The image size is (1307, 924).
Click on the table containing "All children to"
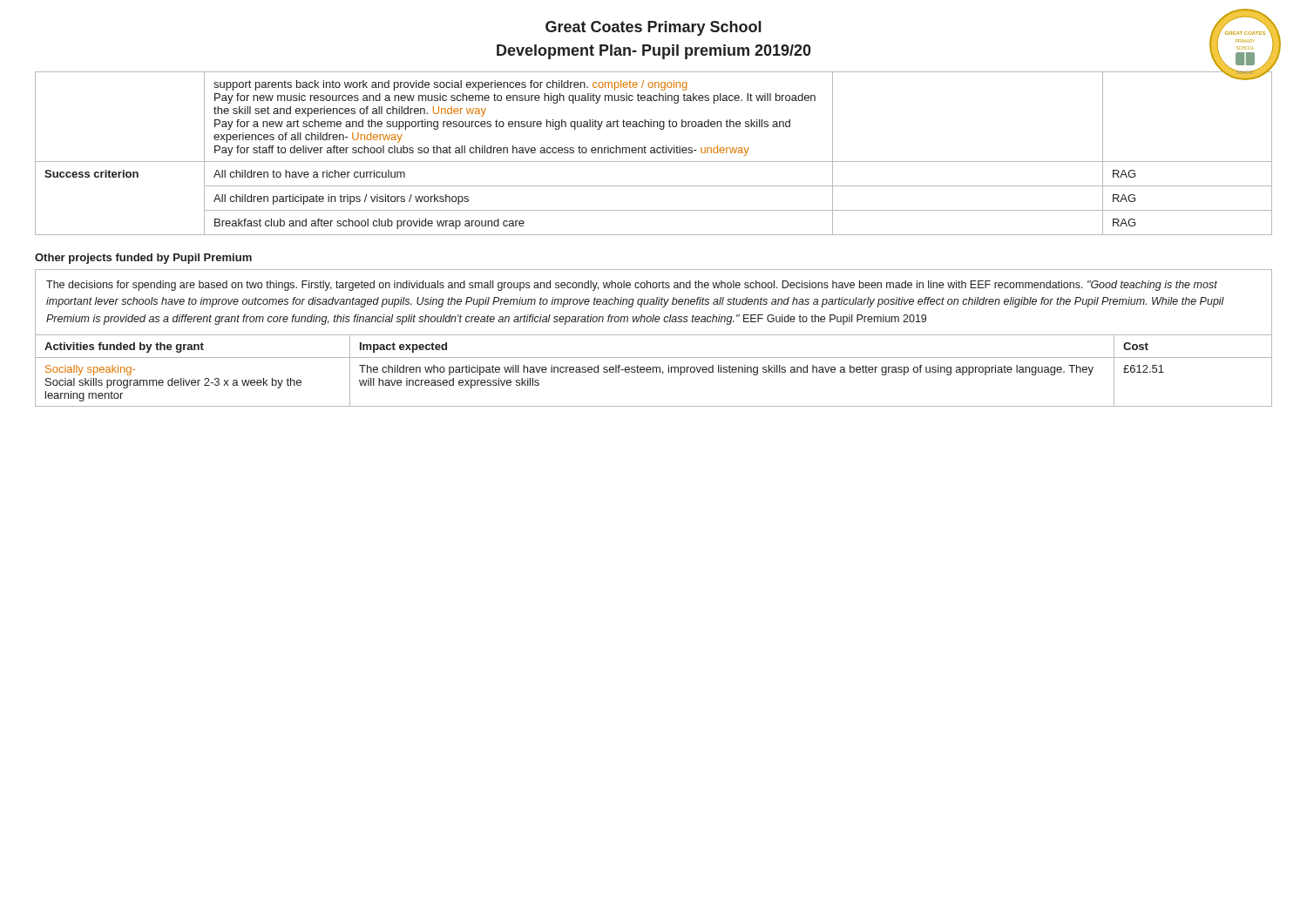coord(654,153)
